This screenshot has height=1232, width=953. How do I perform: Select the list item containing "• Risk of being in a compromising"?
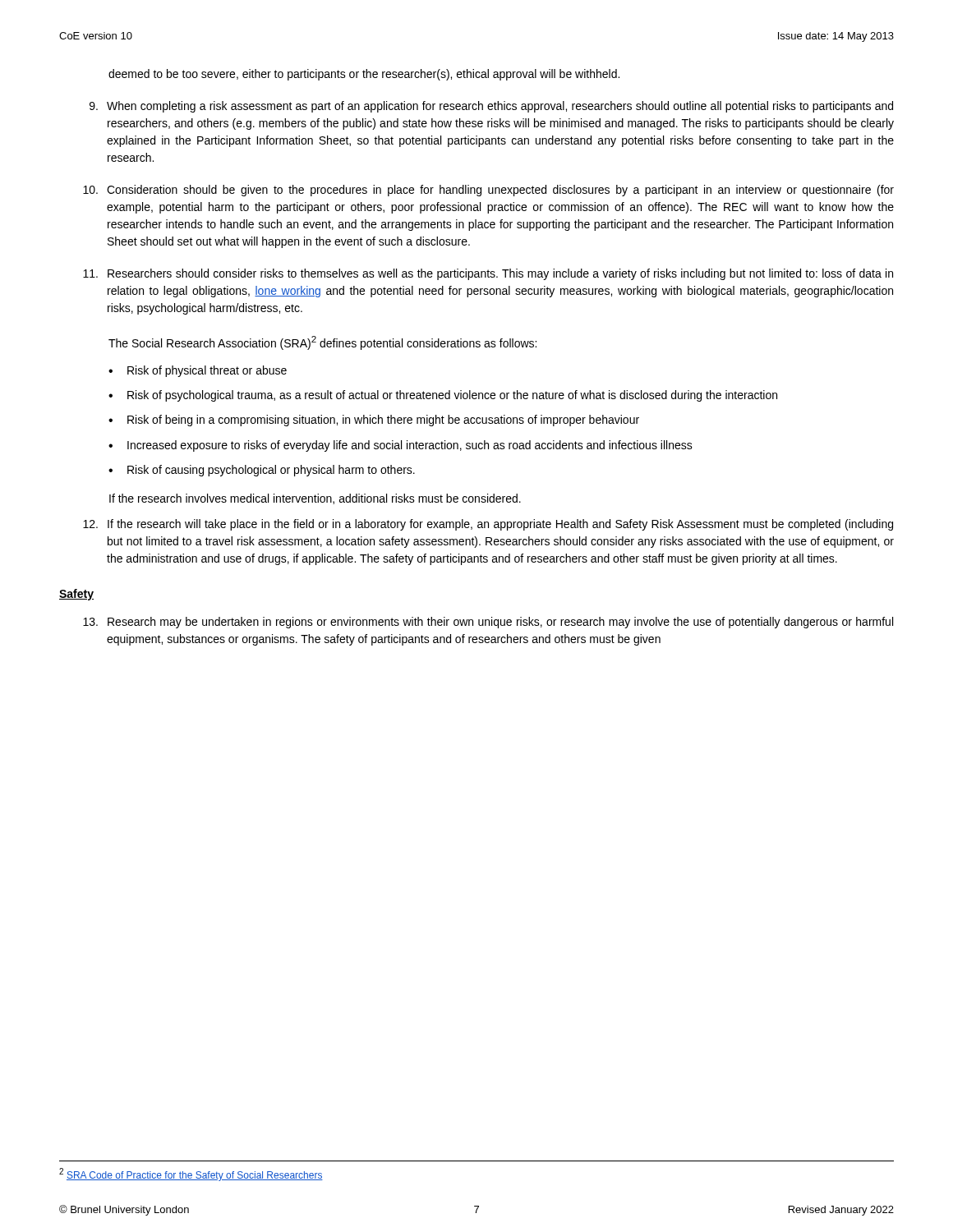[501, 421]
